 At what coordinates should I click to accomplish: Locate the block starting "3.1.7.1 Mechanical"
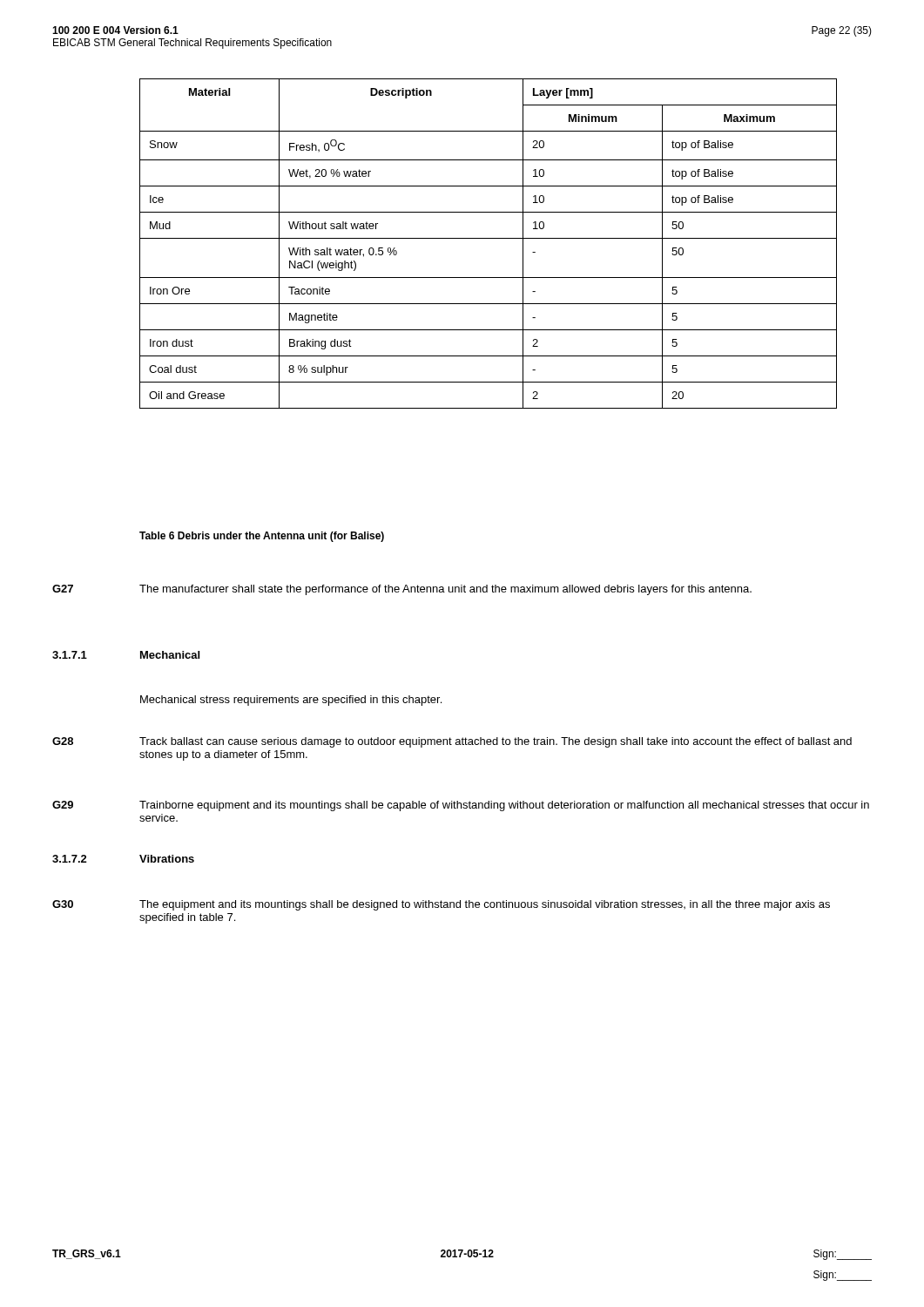click(x=65, y=655)
